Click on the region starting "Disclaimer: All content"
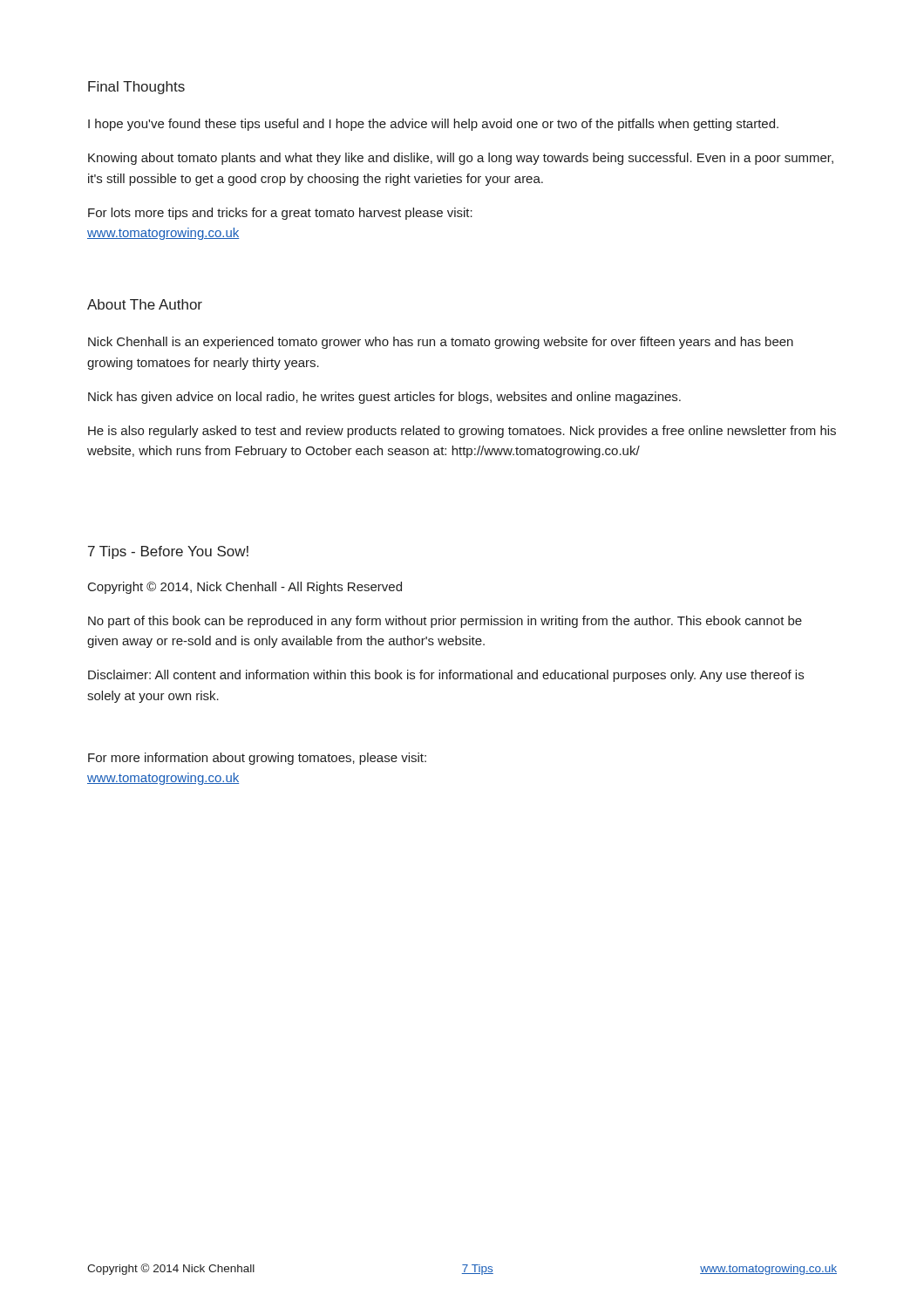Screen dimensions: 1308x924 tap(446, 685)
